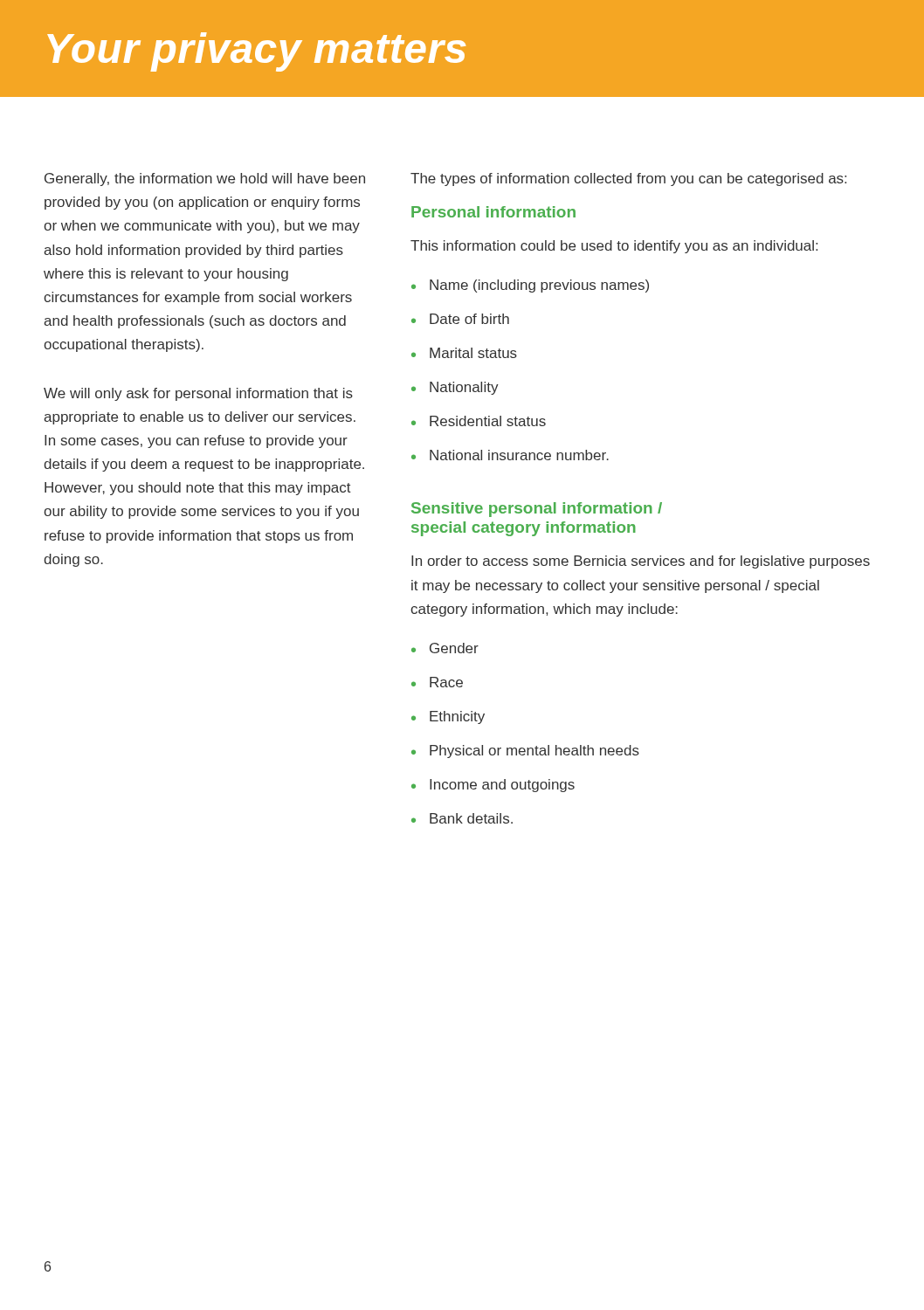Image resolution: width=924 pixels, height=1310 pixels.
Task: Locate the block of text that opens with "We will only ask for personal"
Action: click(205, 476)
